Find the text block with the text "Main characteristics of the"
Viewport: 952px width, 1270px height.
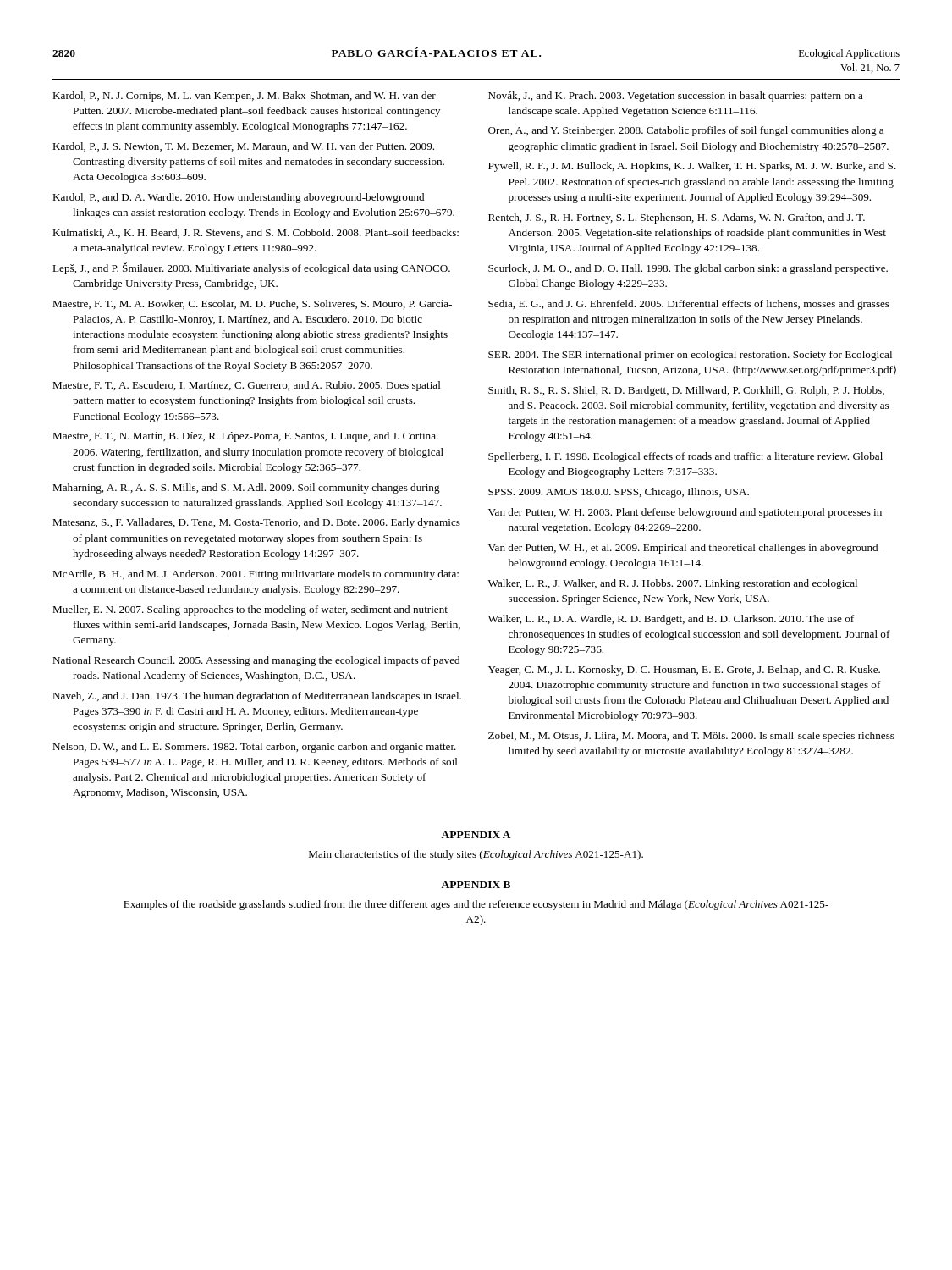coord(476,854)
